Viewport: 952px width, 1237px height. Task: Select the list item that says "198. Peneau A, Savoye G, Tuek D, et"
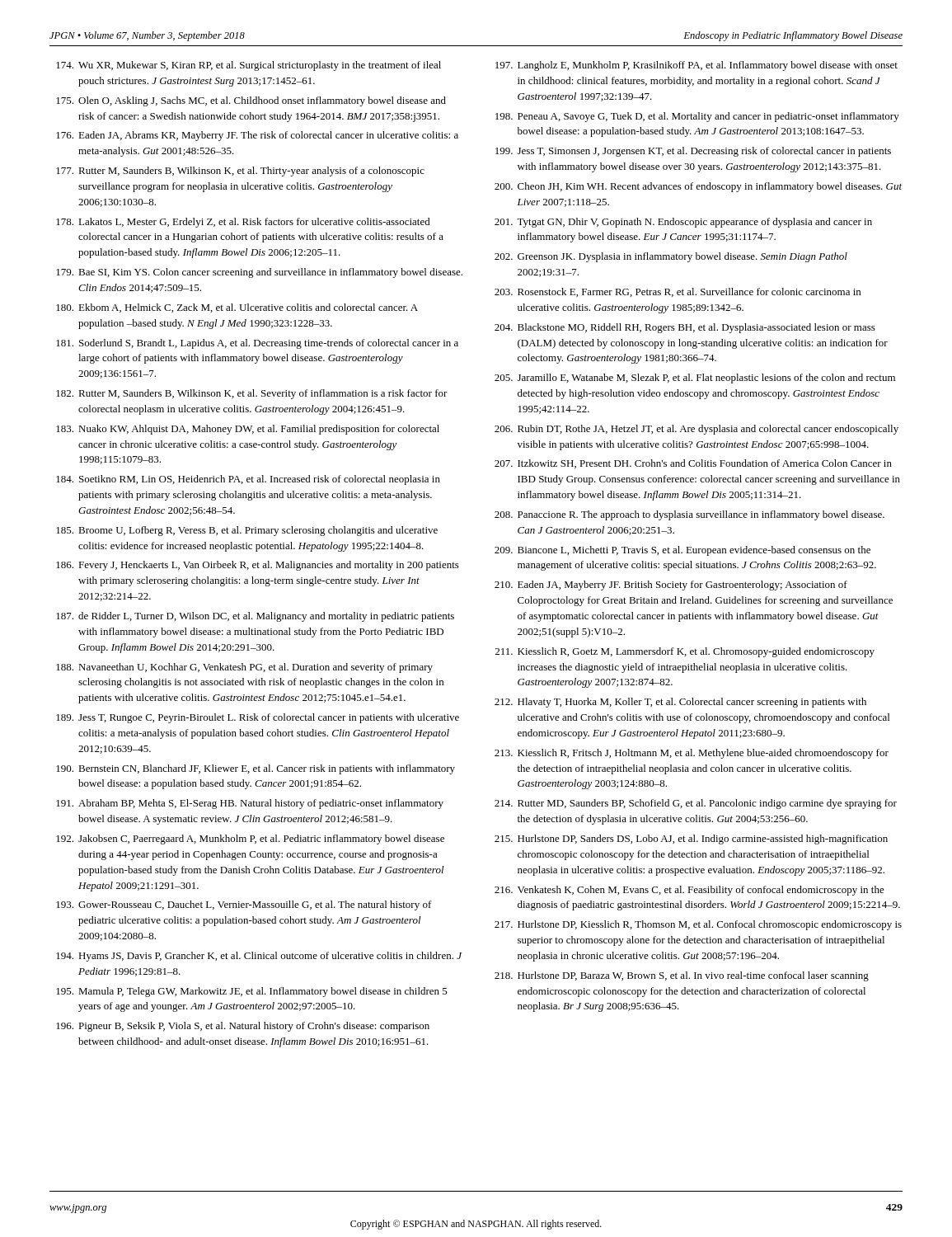695,124
